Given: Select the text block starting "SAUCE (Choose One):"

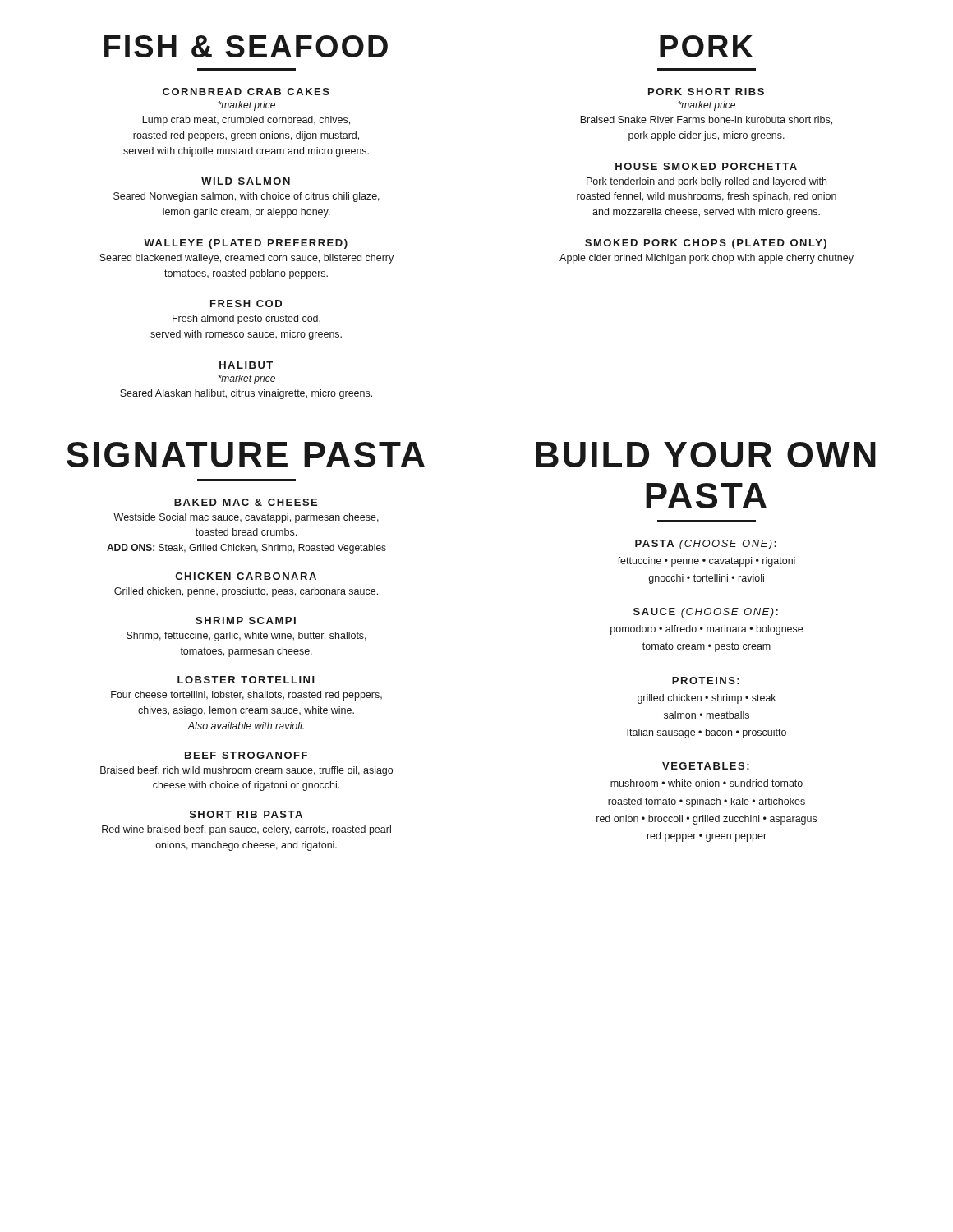Looking at the screenshot, I should 707,611.
